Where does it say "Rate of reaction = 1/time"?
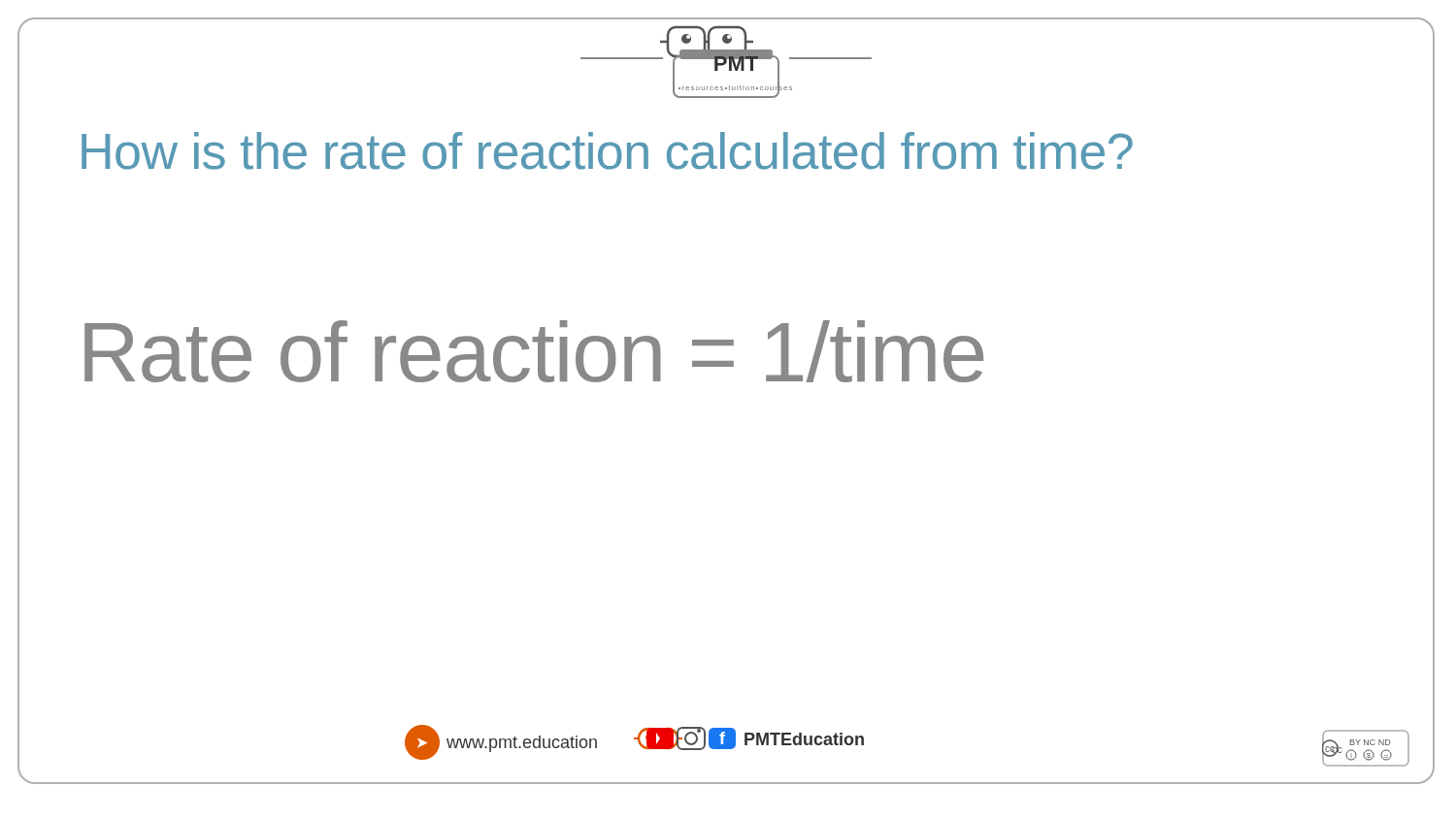The width and height of the screenshot is (1456, 819). (532, 352)
